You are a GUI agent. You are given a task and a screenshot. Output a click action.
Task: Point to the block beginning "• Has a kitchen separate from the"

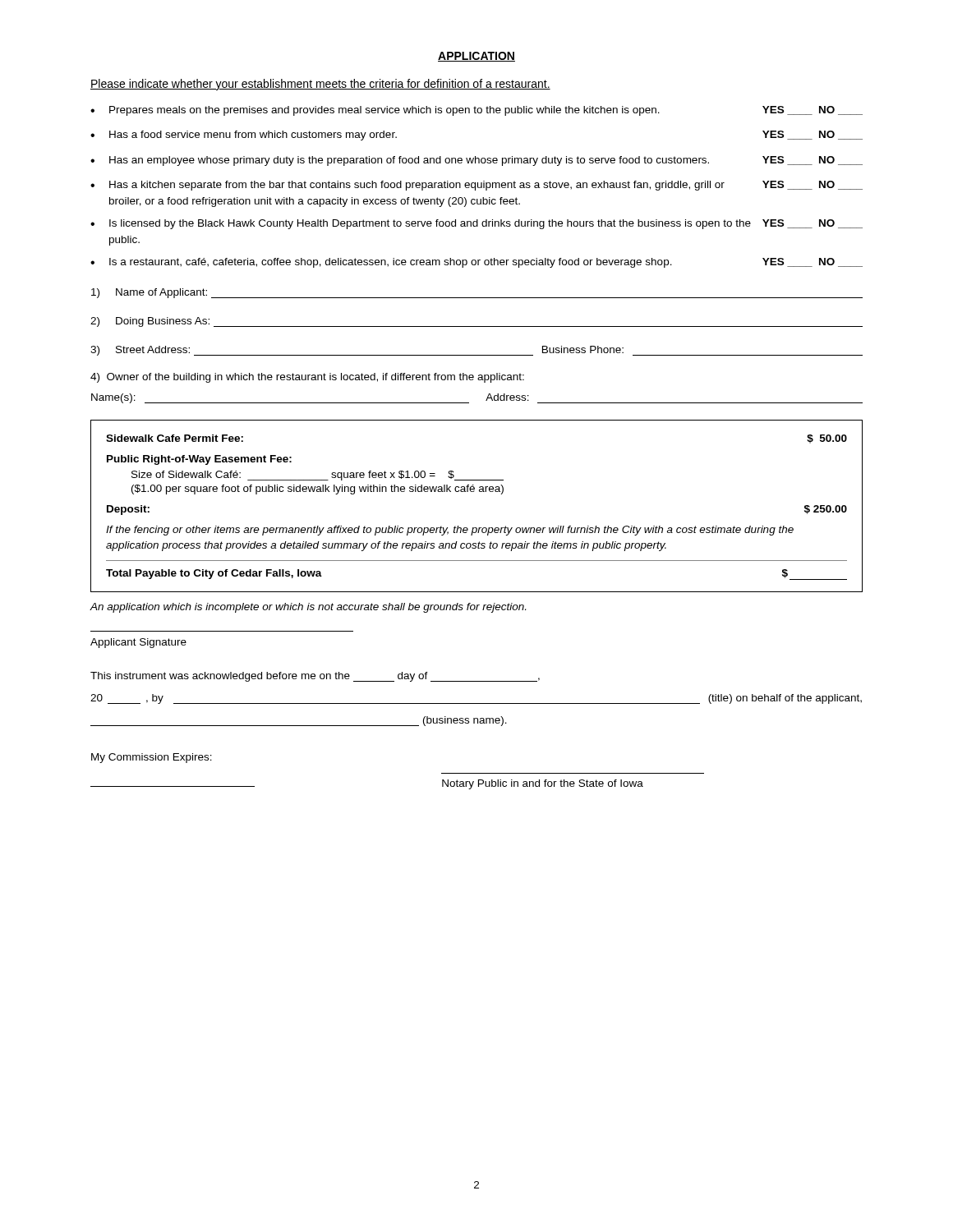pos(476,193)
